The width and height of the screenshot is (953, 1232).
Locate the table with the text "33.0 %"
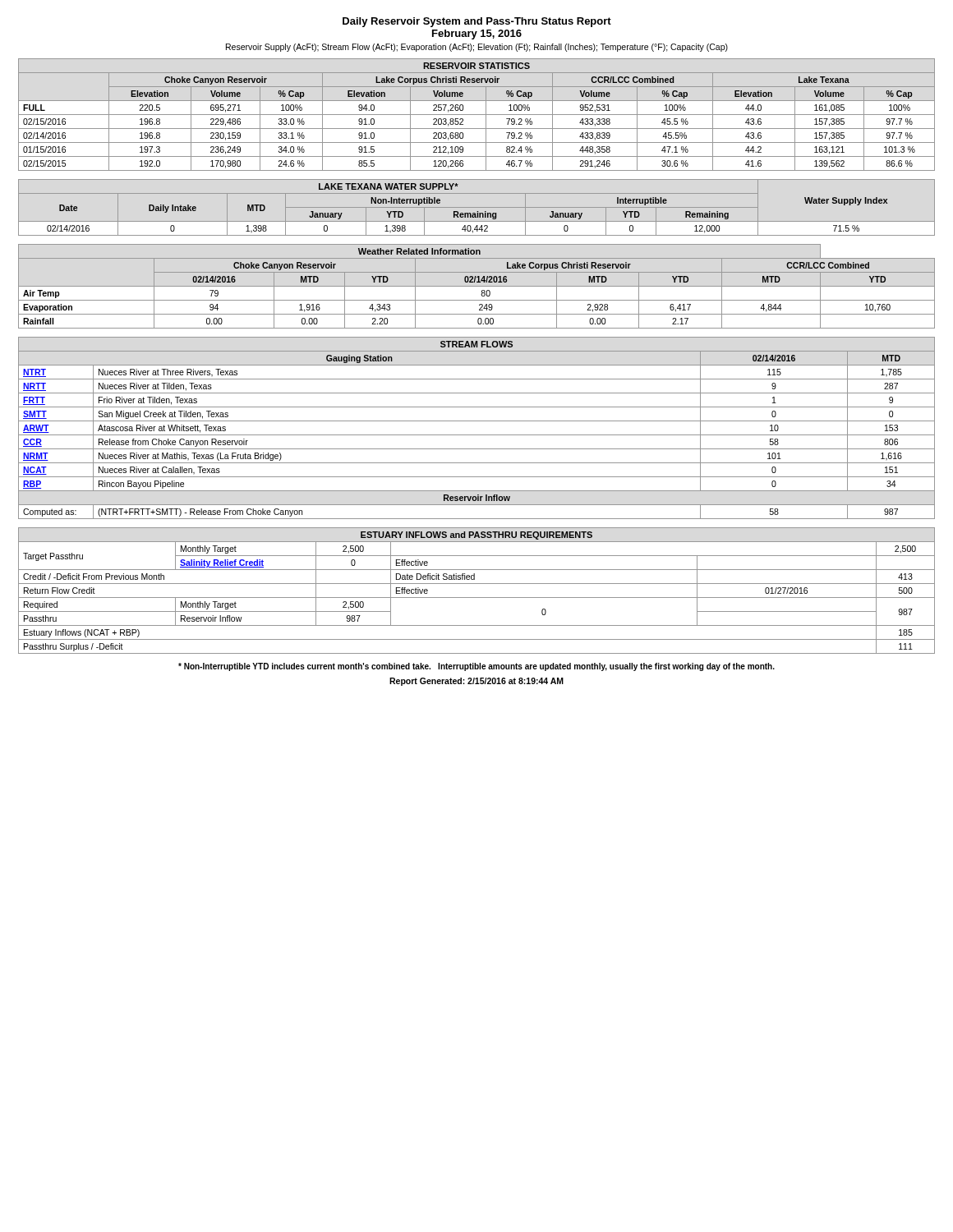pyautogui.click(x=476, y=115)
